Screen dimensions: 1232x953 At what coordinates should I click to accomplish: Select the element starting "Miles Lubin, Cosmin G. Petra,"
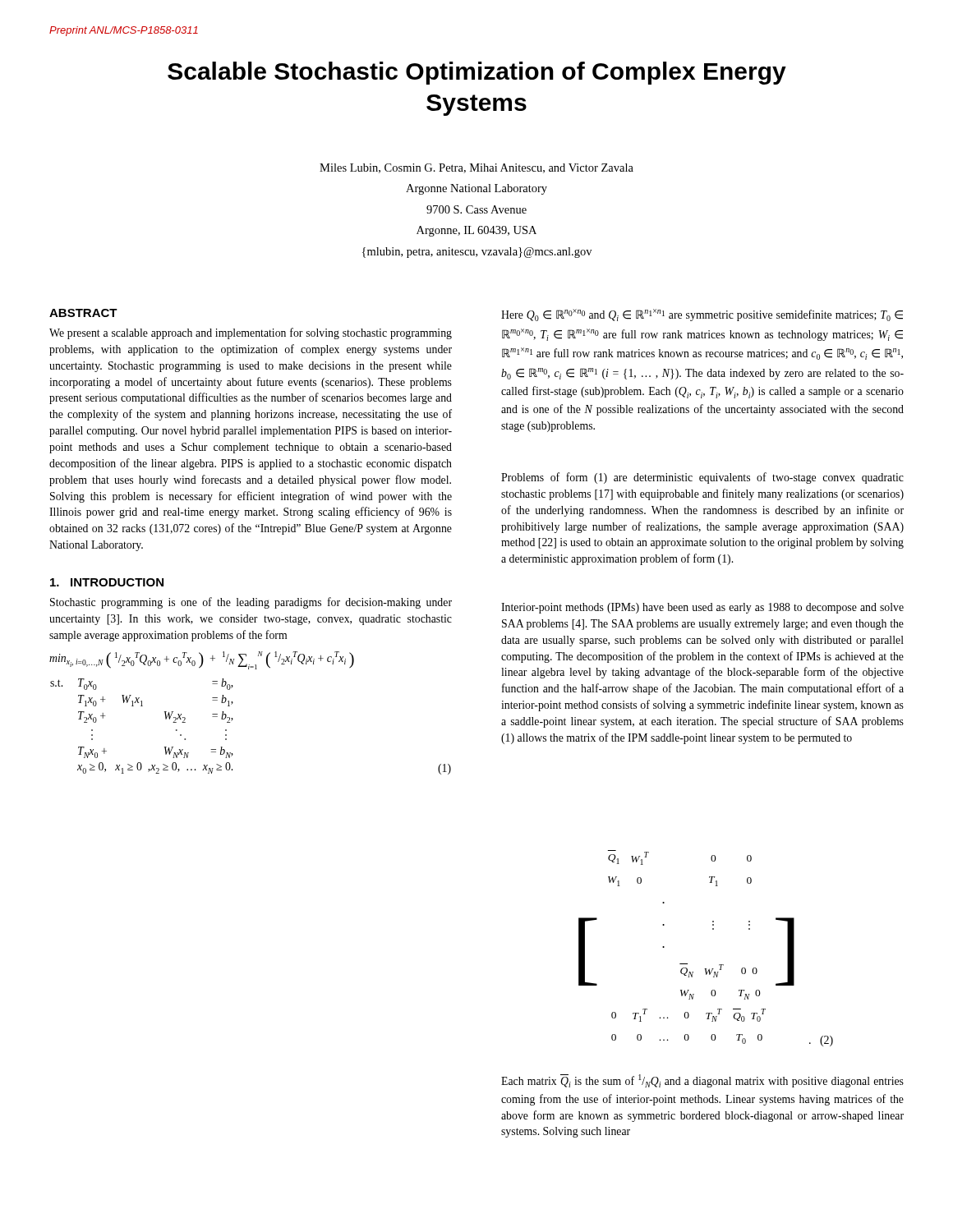coord(476,209)
